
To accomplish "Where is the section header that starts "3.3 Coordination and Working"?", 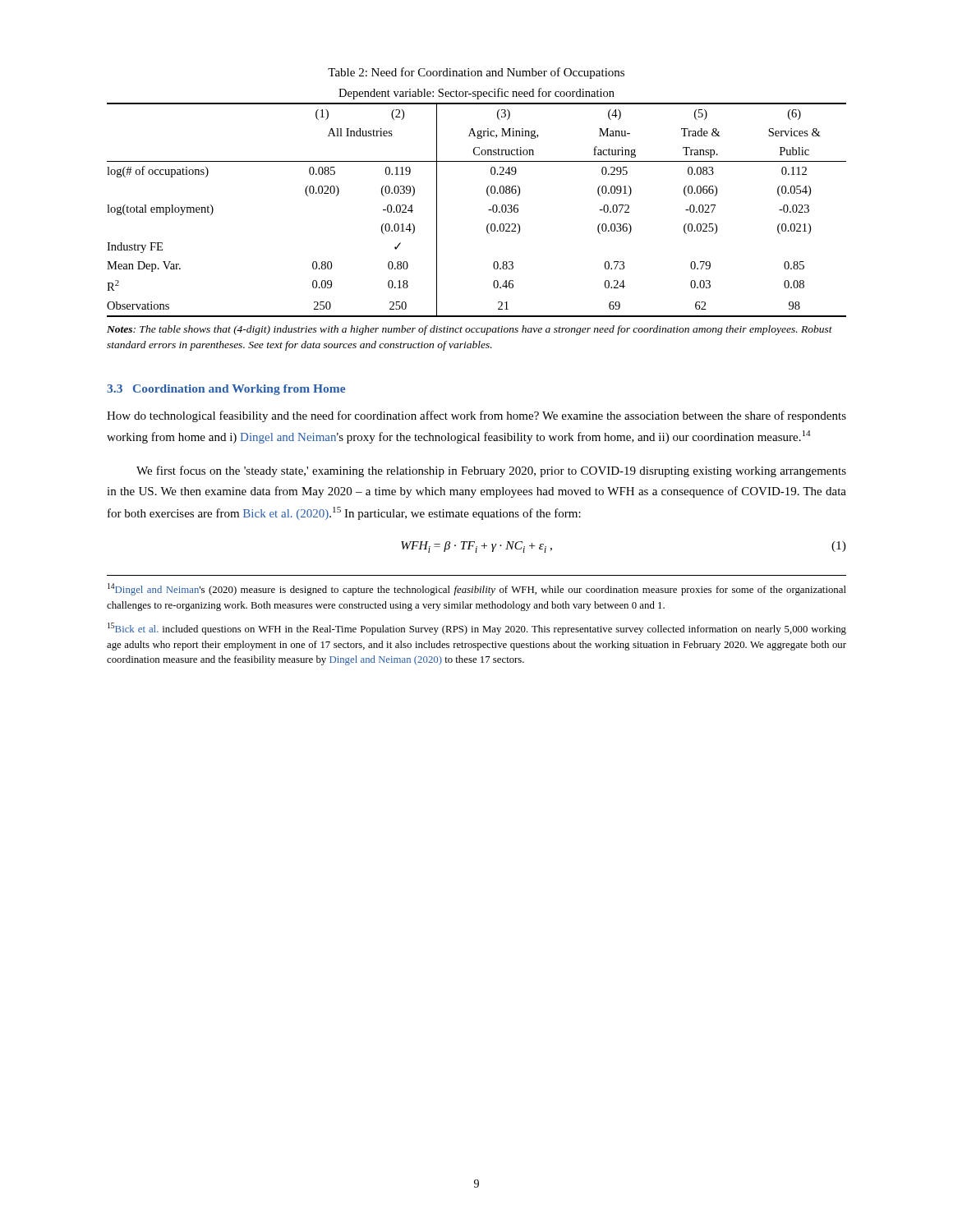I will 226,388.
